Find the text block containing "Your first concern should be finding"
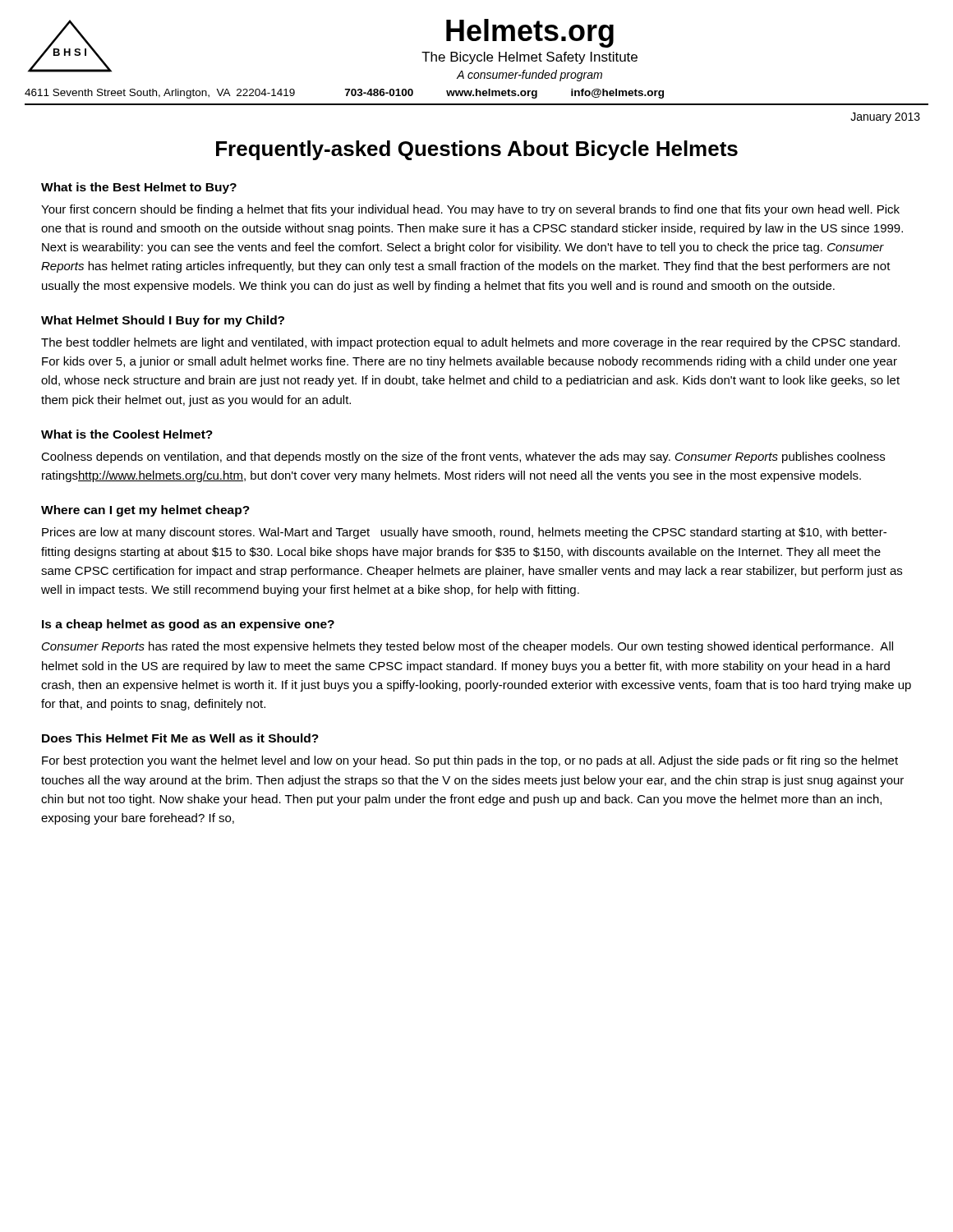 tap(473, 247)
